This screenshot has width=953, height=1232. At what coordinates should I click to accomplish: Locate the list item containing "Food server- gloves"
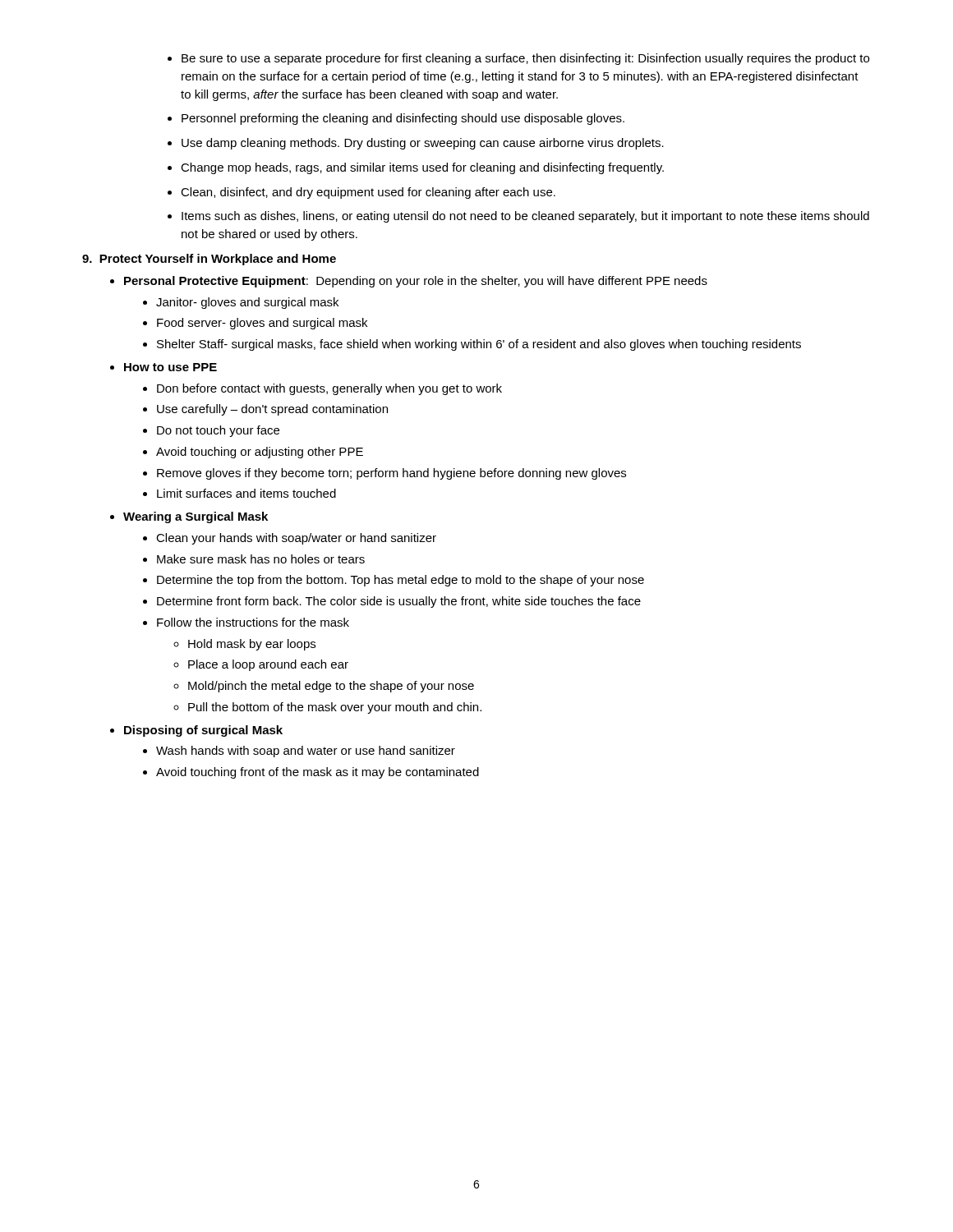(x=262, y=323)
